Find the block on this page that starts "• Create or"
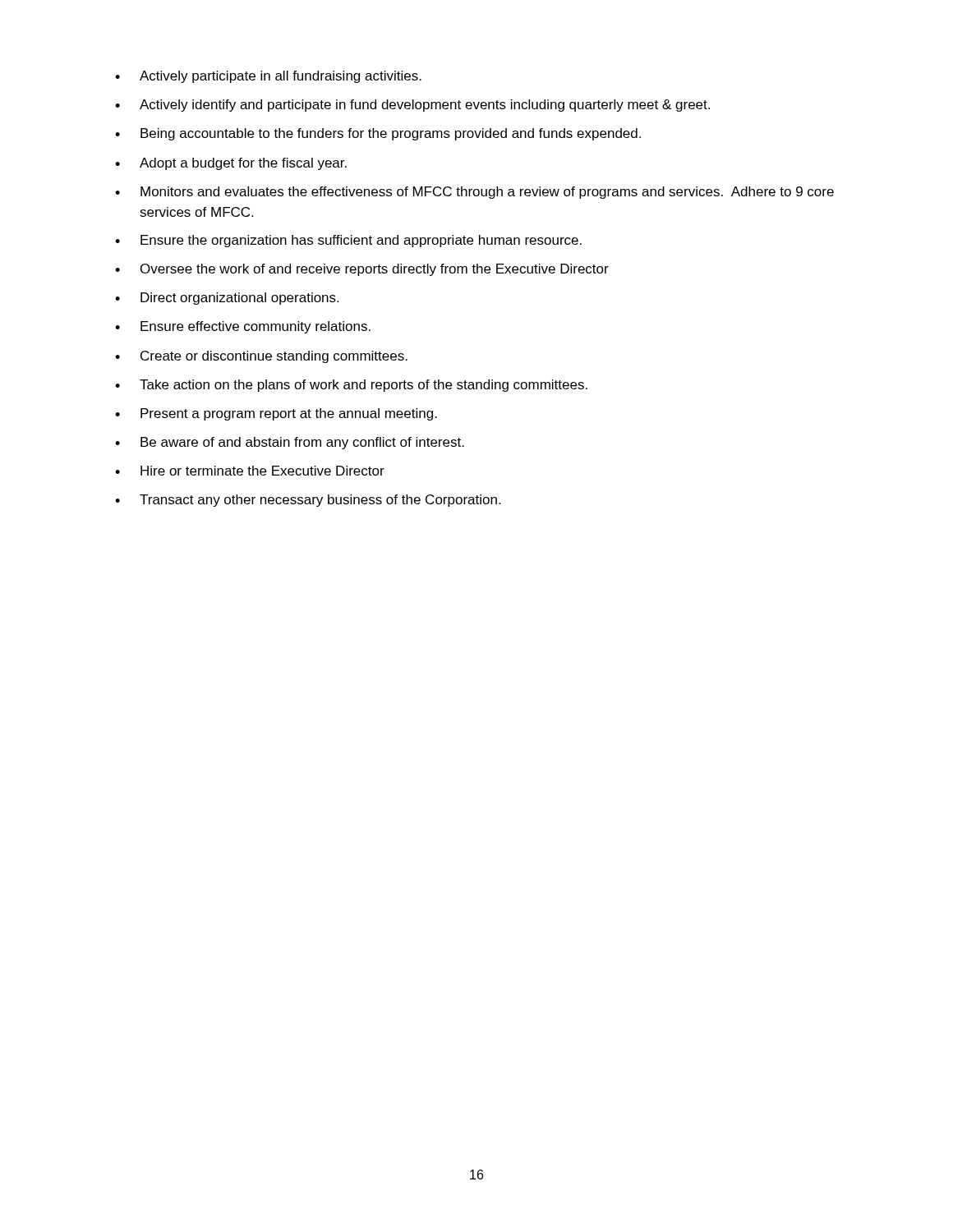This screenshot has height=1232, width=953. click(x=261, y=357)
